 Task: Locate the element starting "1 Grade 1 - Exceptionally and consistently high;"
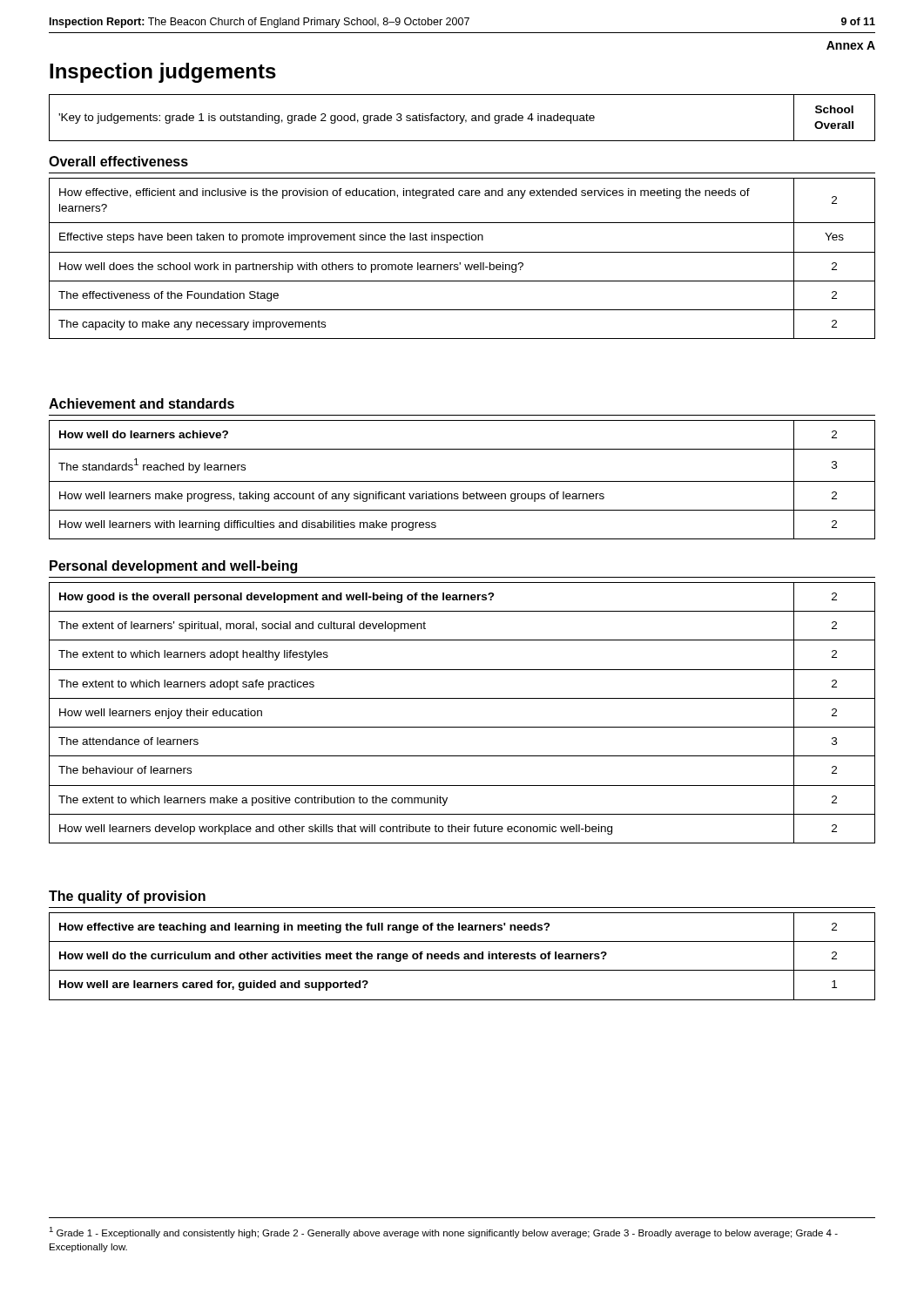(462, 1236)
